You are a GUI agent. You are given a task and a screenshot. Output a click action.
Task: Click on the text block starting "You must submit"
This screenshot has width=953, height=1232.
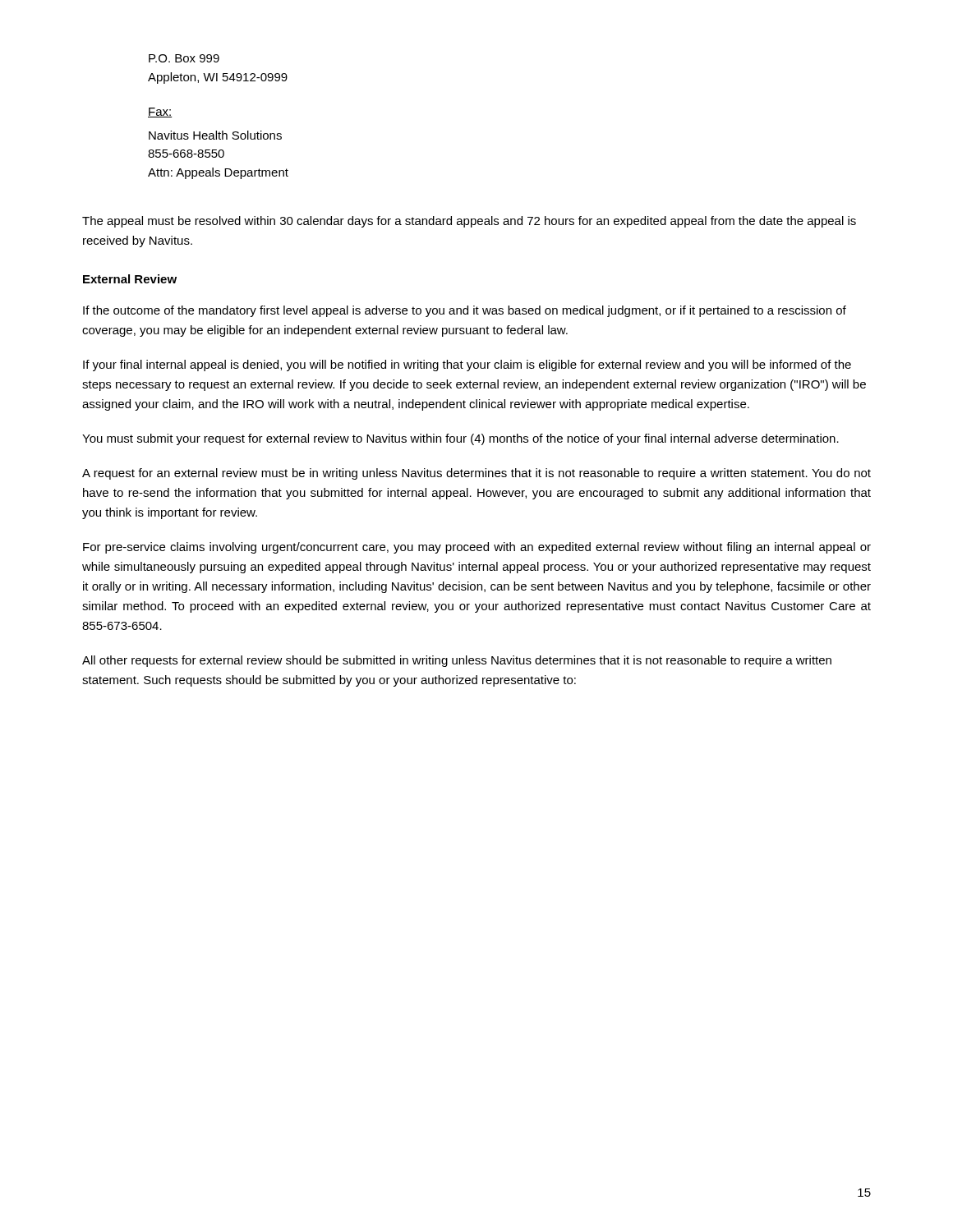pos(461,438)
